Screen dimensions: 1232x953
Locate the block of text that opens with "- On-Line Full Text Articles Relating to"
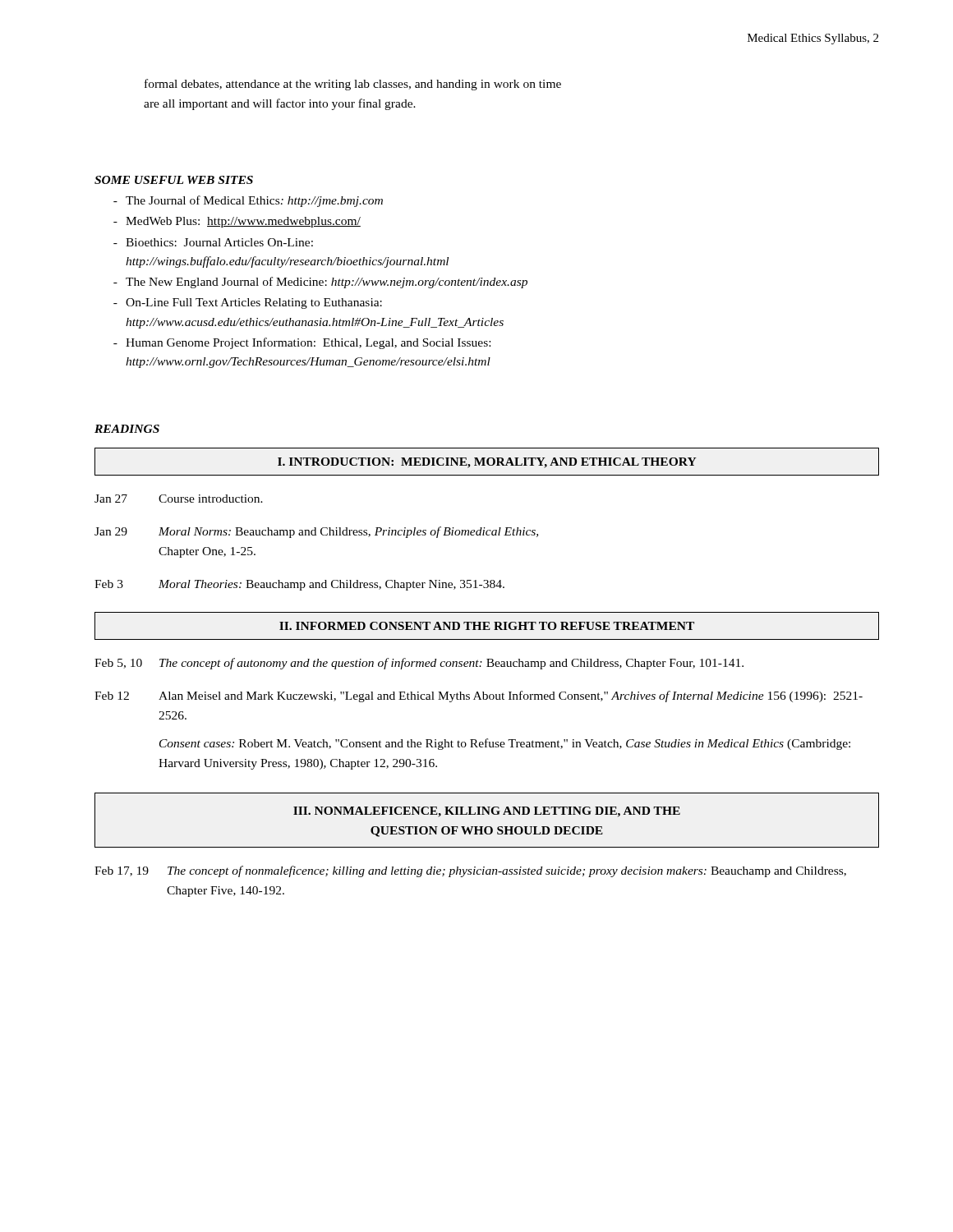tap(487, 312)
